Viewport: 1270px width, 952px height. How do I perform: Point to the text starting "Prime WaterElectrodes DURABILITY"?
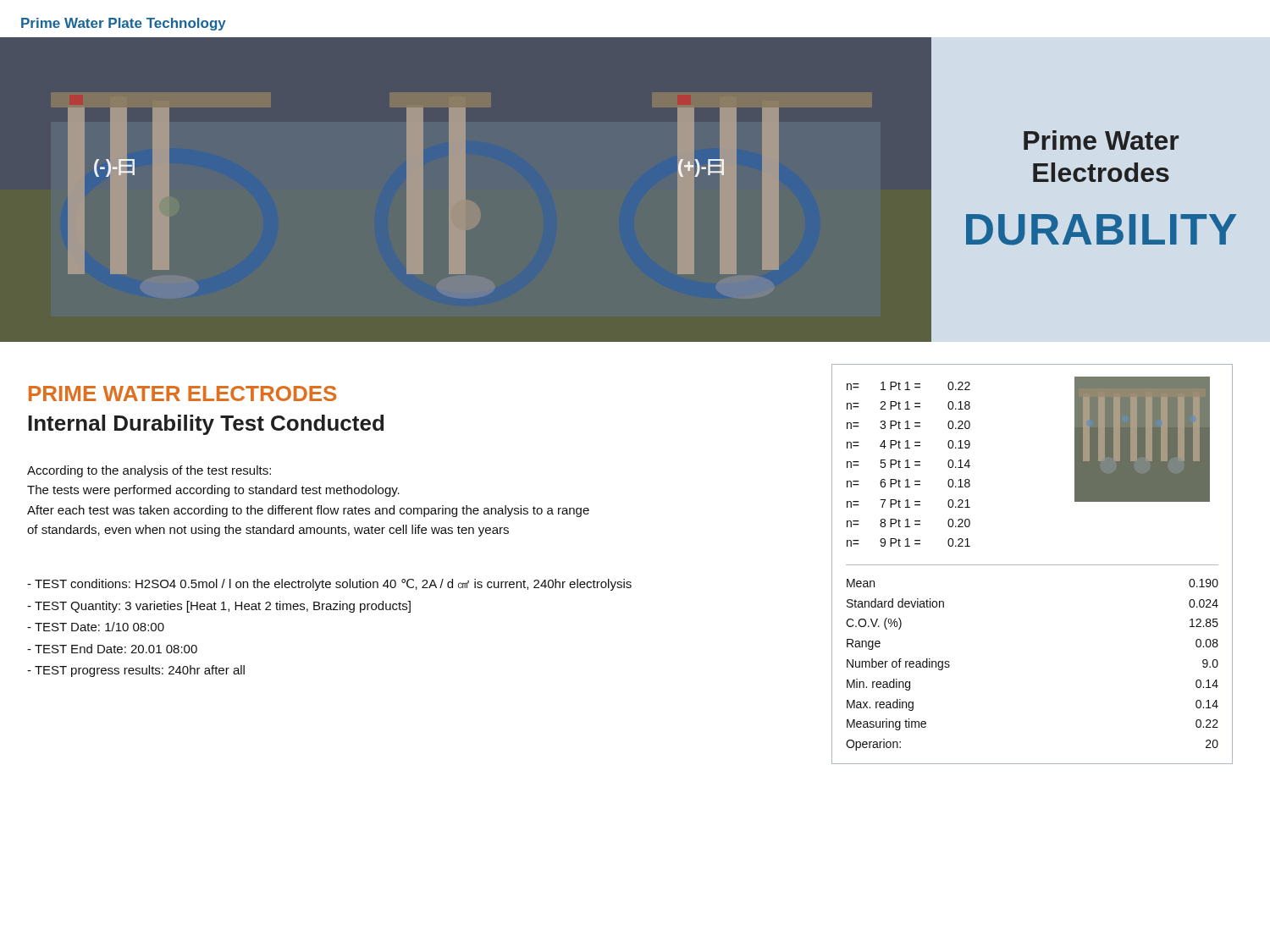click(1101, 190)
